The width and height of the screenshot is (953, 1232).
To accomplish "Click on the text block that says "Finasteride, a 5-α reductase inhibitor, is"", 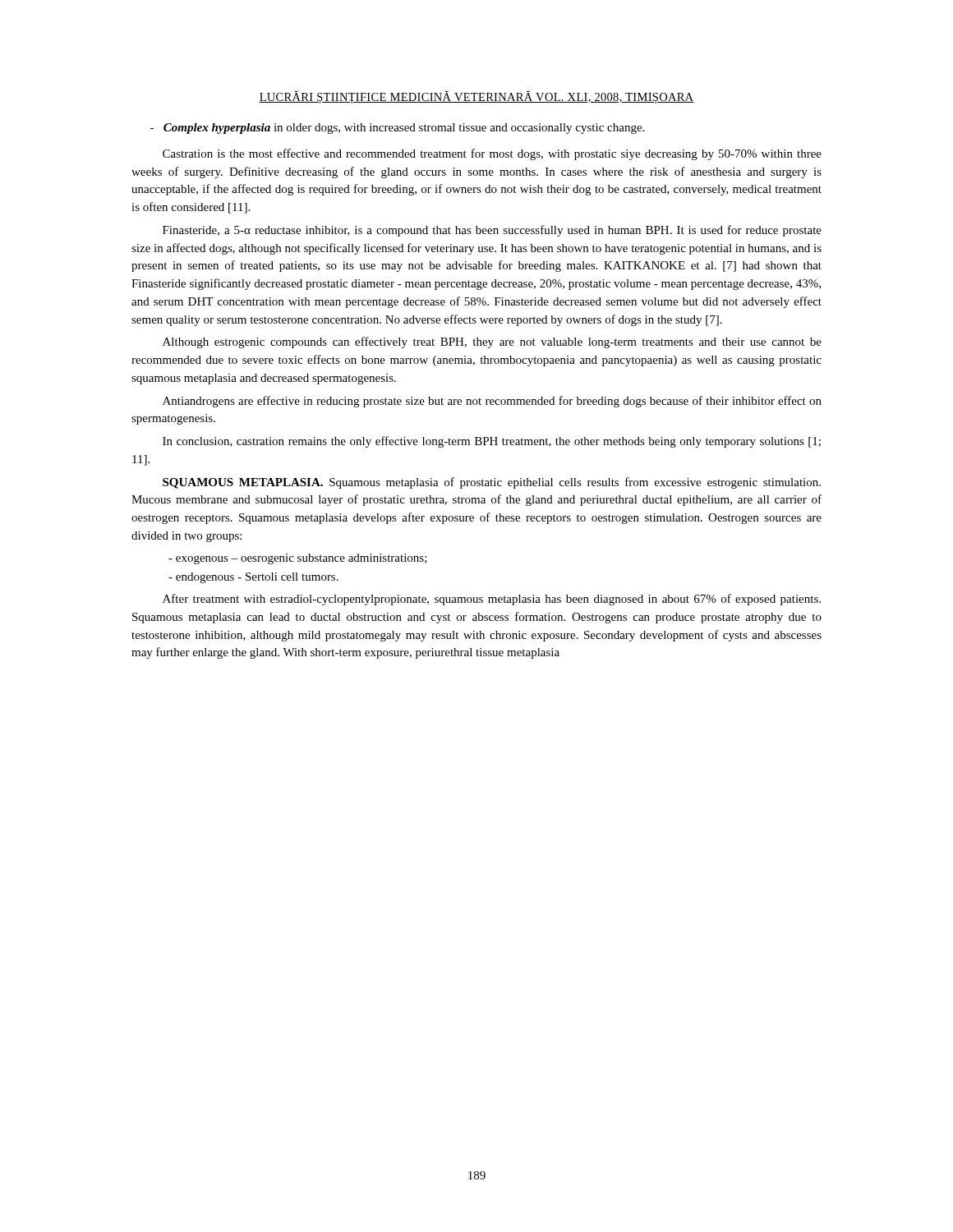I will pyautogui.click(x=476, y=274).
